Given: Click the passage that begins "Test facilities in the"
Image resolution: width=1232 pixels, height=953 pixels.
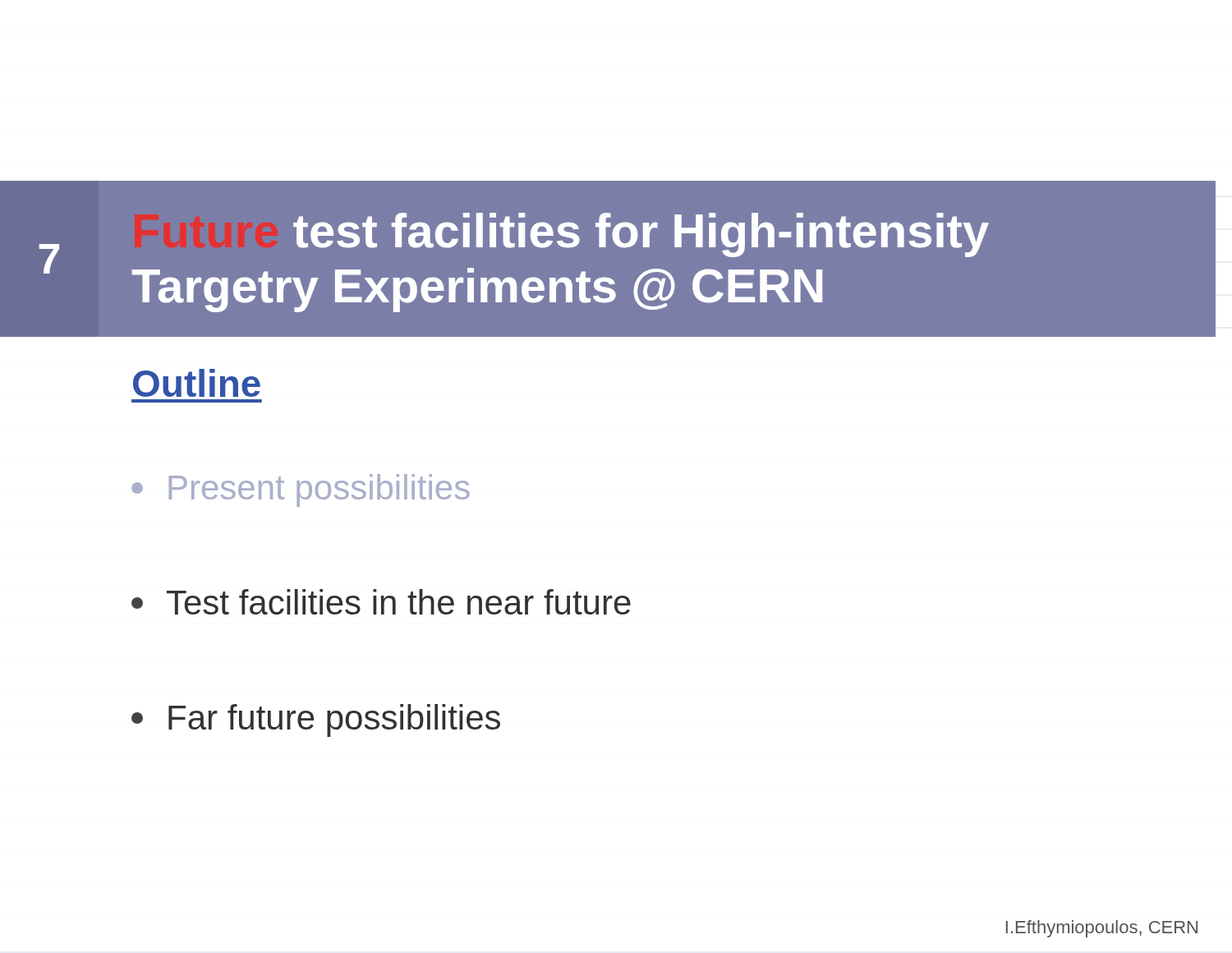Looking at the screenshot, I should 382,603.
